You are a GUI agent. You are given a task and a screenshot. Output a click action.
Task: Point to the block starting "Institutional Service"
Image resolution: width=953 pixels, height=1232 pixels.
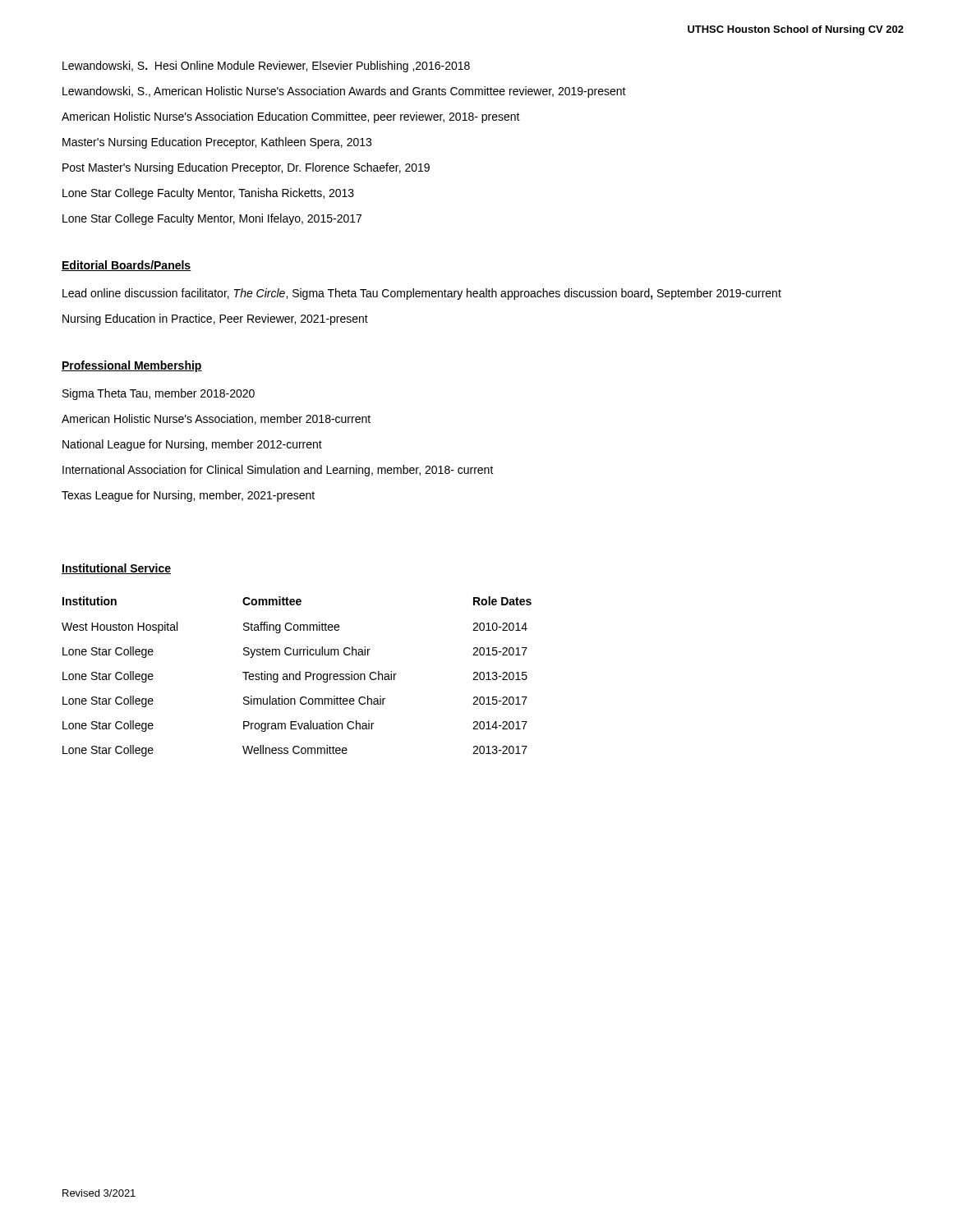(116, 568)
